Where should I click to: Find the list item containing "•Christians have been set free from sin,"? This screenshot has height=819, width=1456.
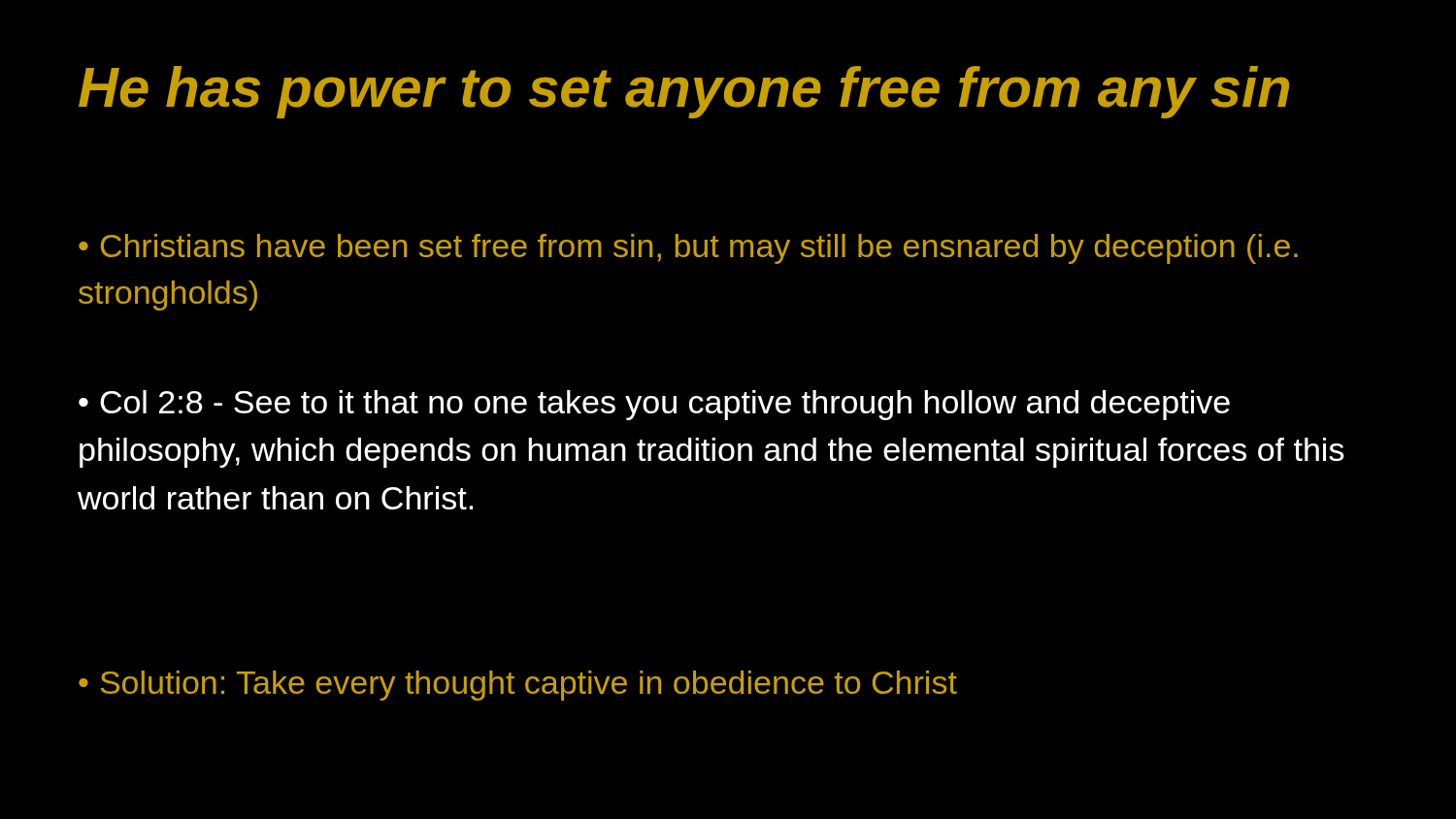coord(689,269)
